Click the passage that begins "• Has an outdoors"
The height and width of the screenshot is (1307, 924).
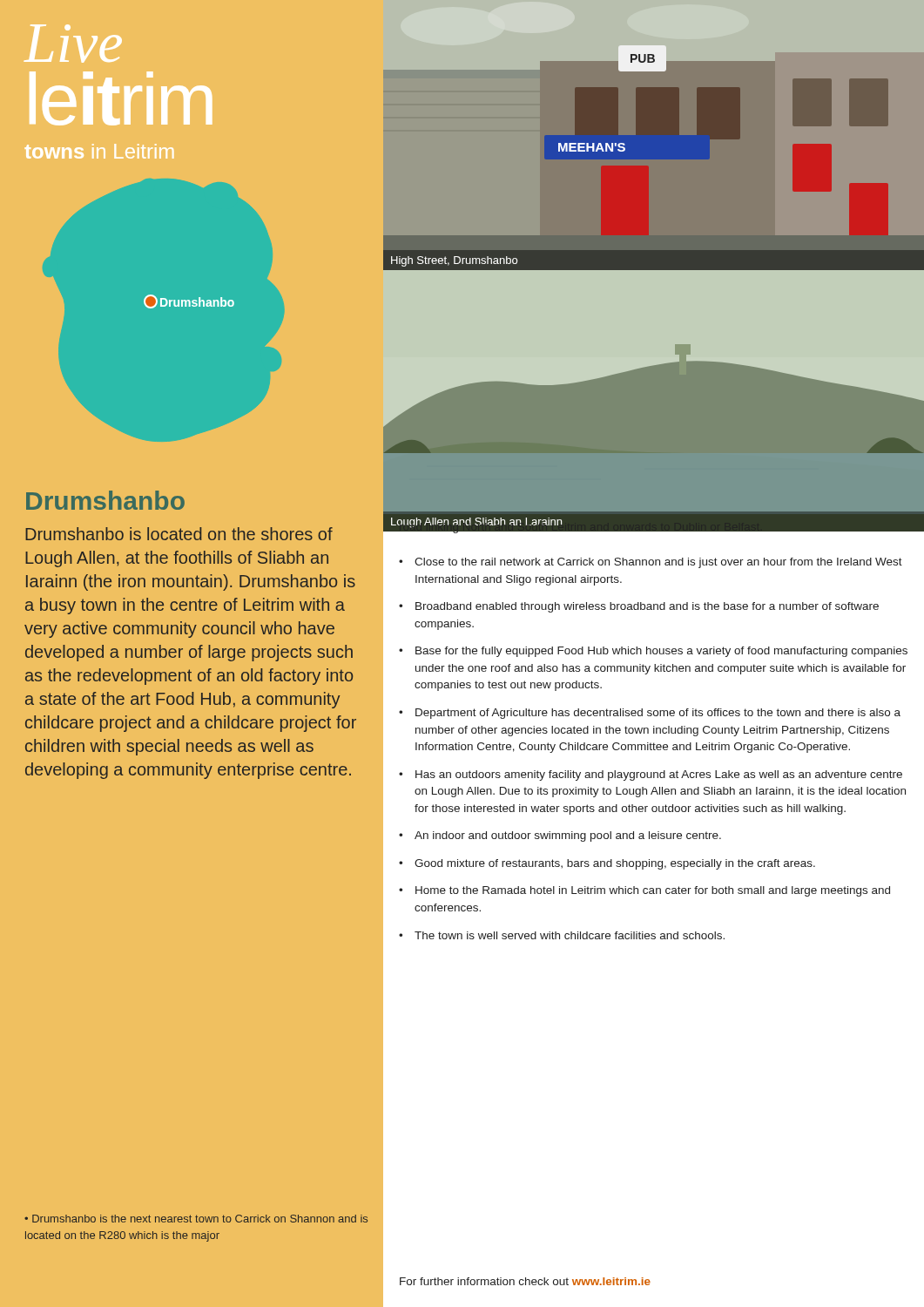656,791
